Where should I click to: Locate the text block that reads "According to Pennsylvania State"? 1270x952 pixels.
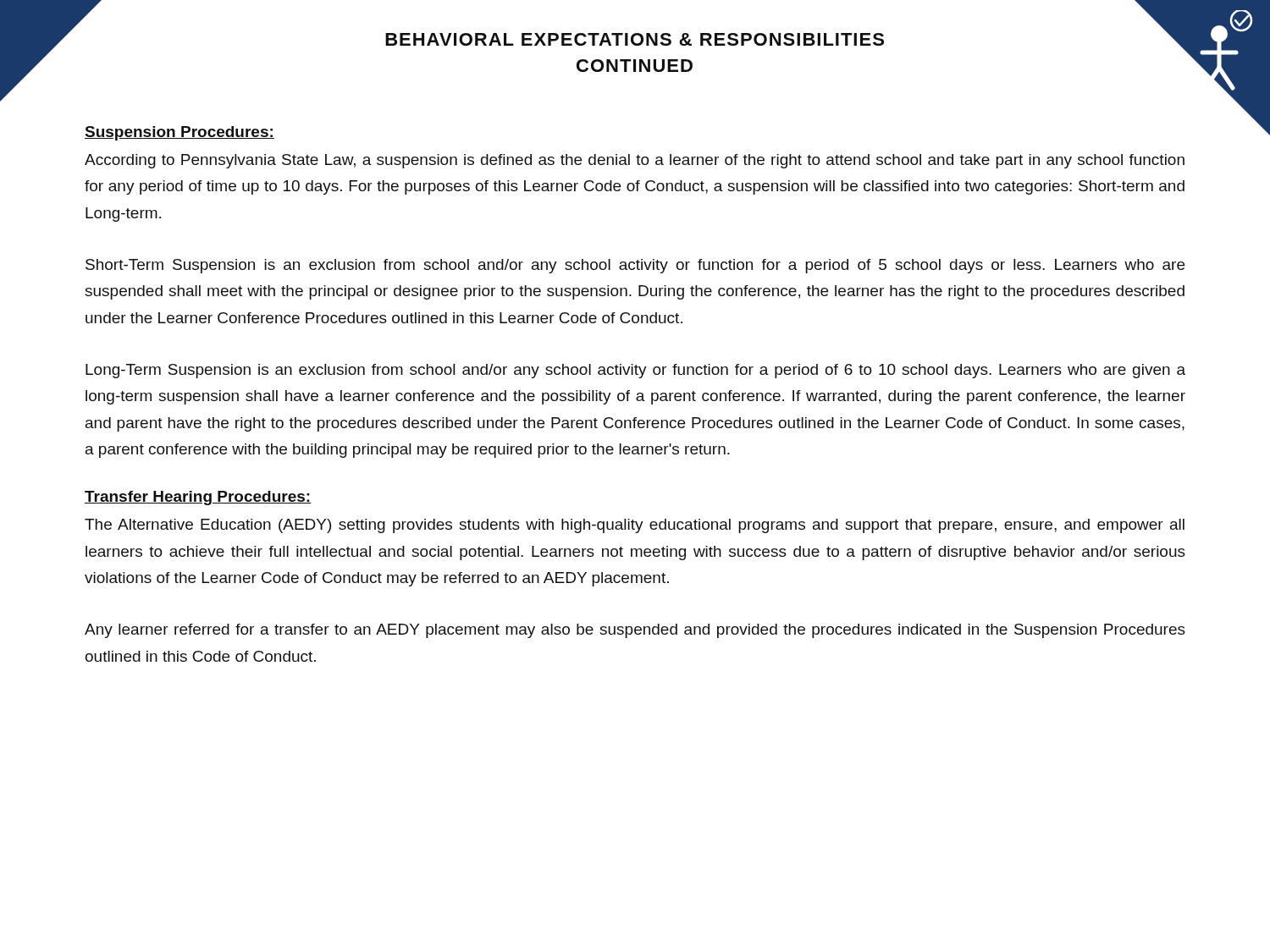[635, 186]
